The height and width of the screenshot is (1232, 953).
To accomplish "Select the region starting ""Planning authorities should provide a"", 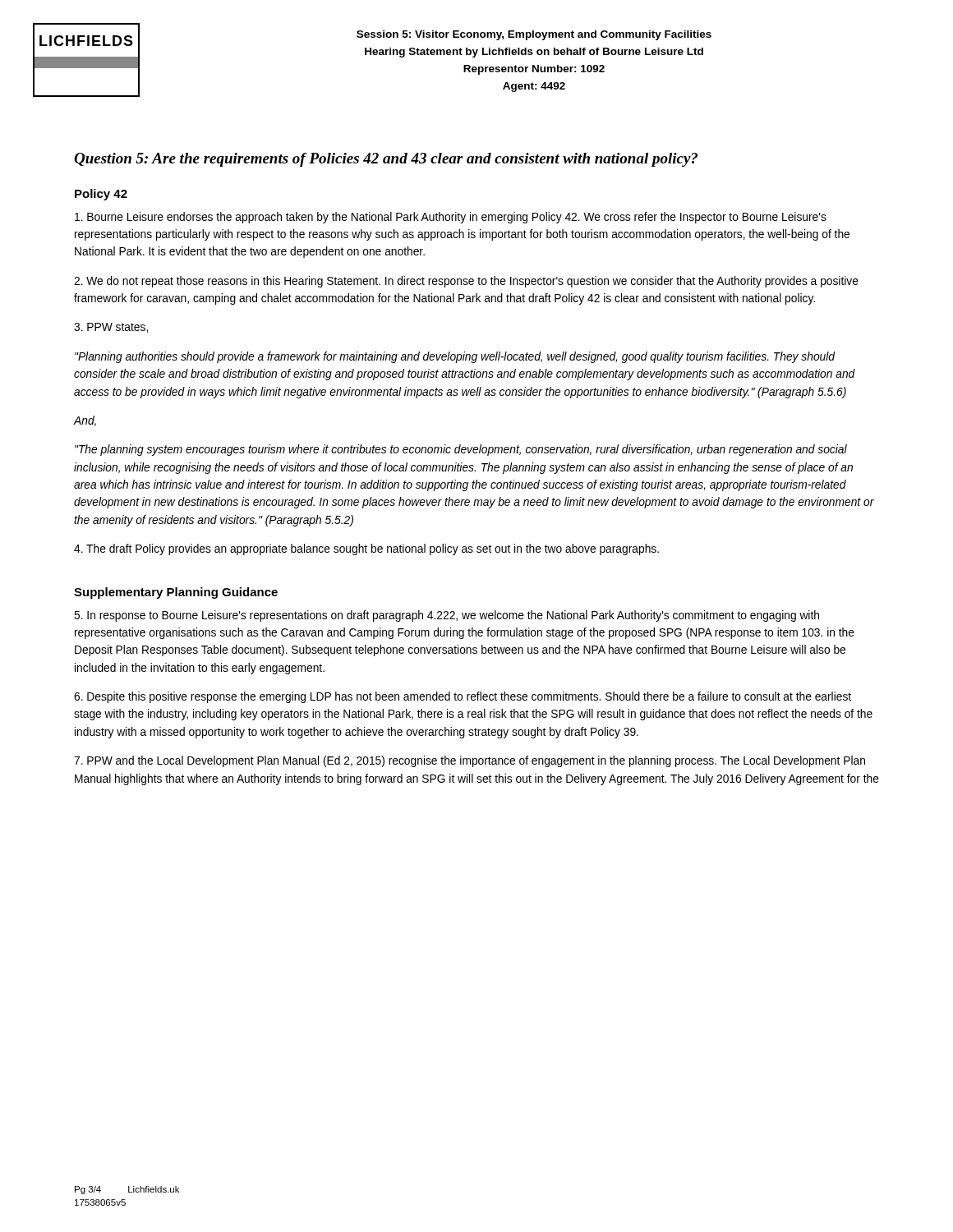I will pyautogui.click(x=464, y=374).
